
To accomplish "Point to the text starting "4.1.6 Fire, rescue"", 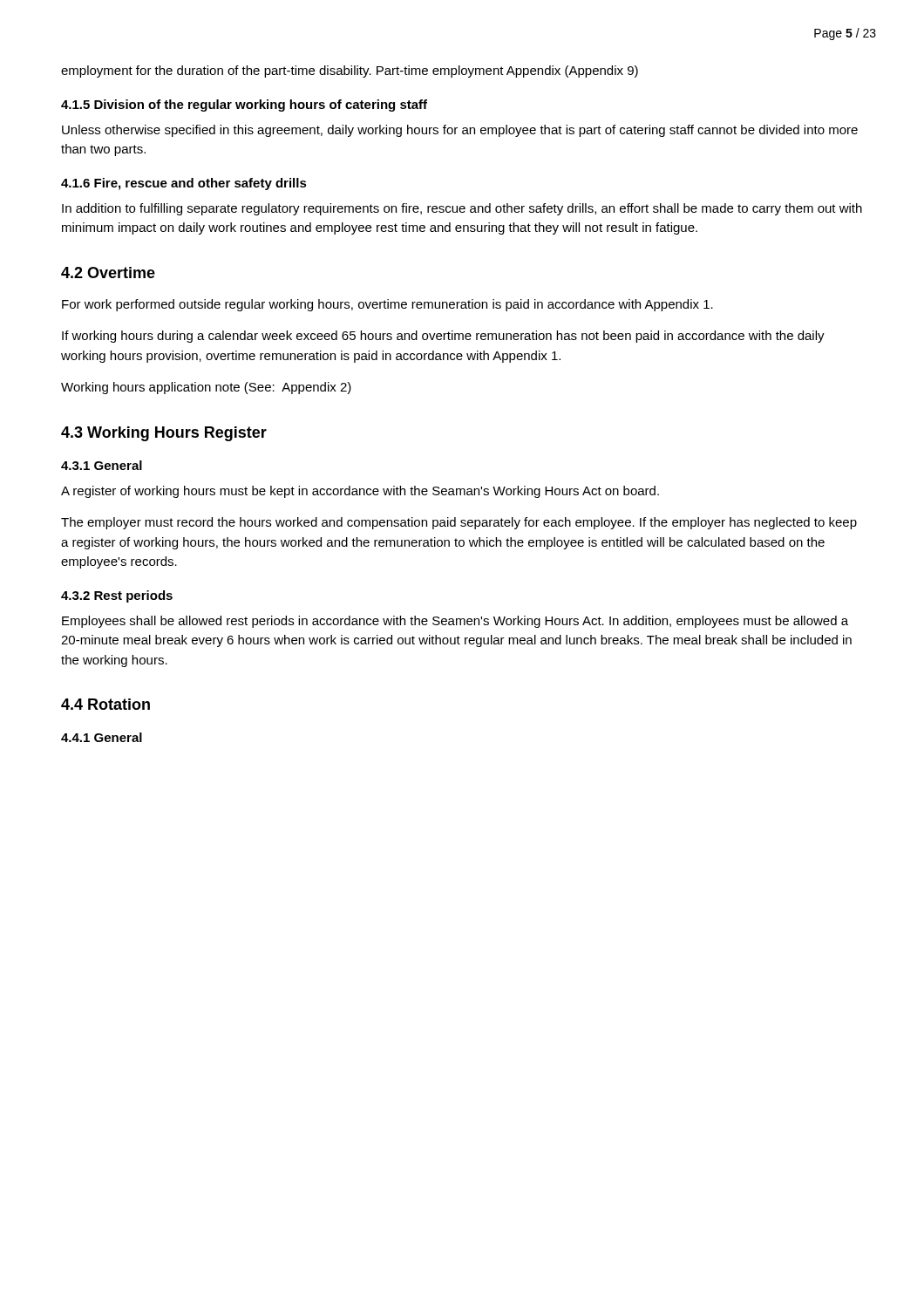I will [x=184, y=182].
